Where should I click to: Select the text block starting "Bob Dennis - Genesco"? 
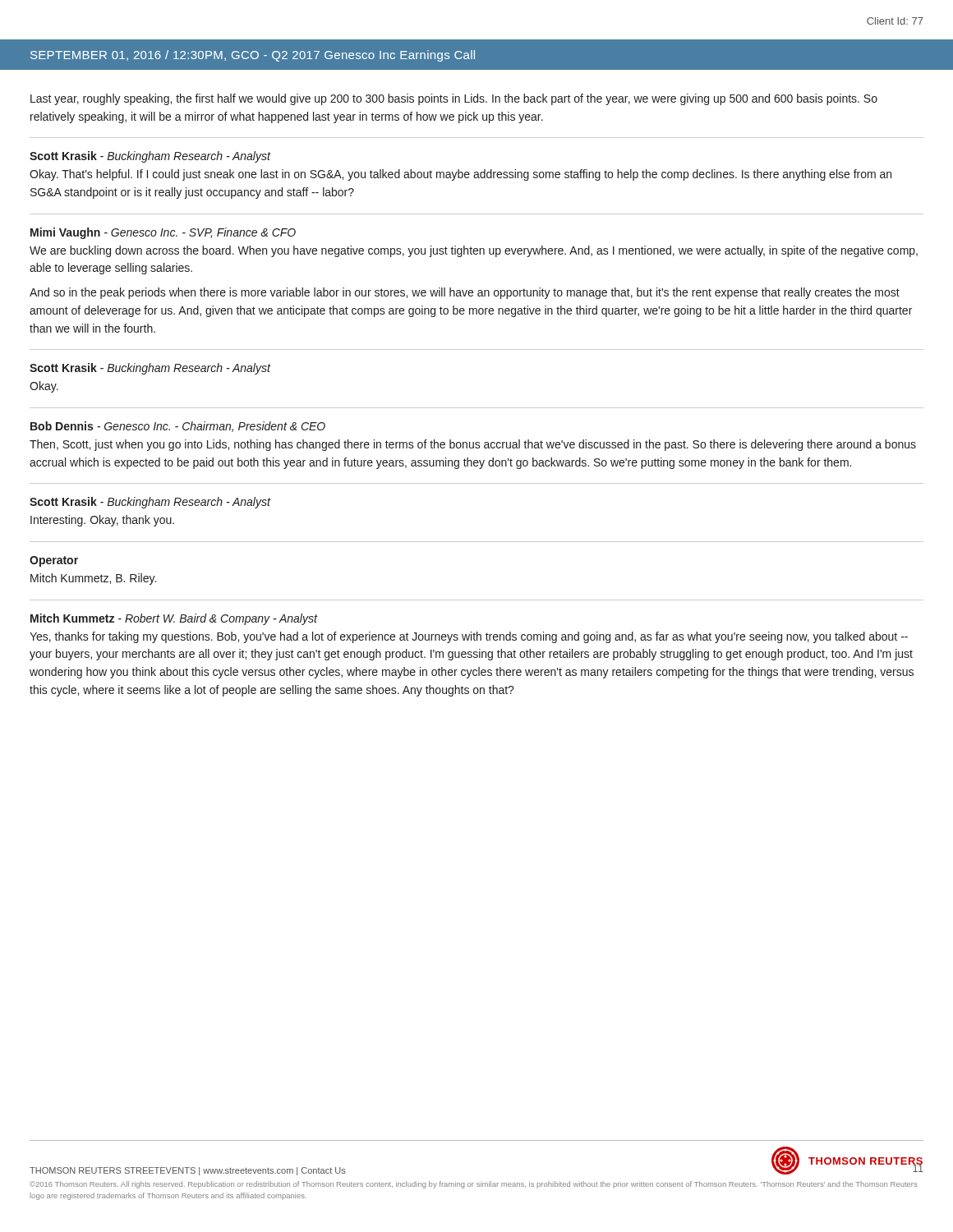coord(476,446)
